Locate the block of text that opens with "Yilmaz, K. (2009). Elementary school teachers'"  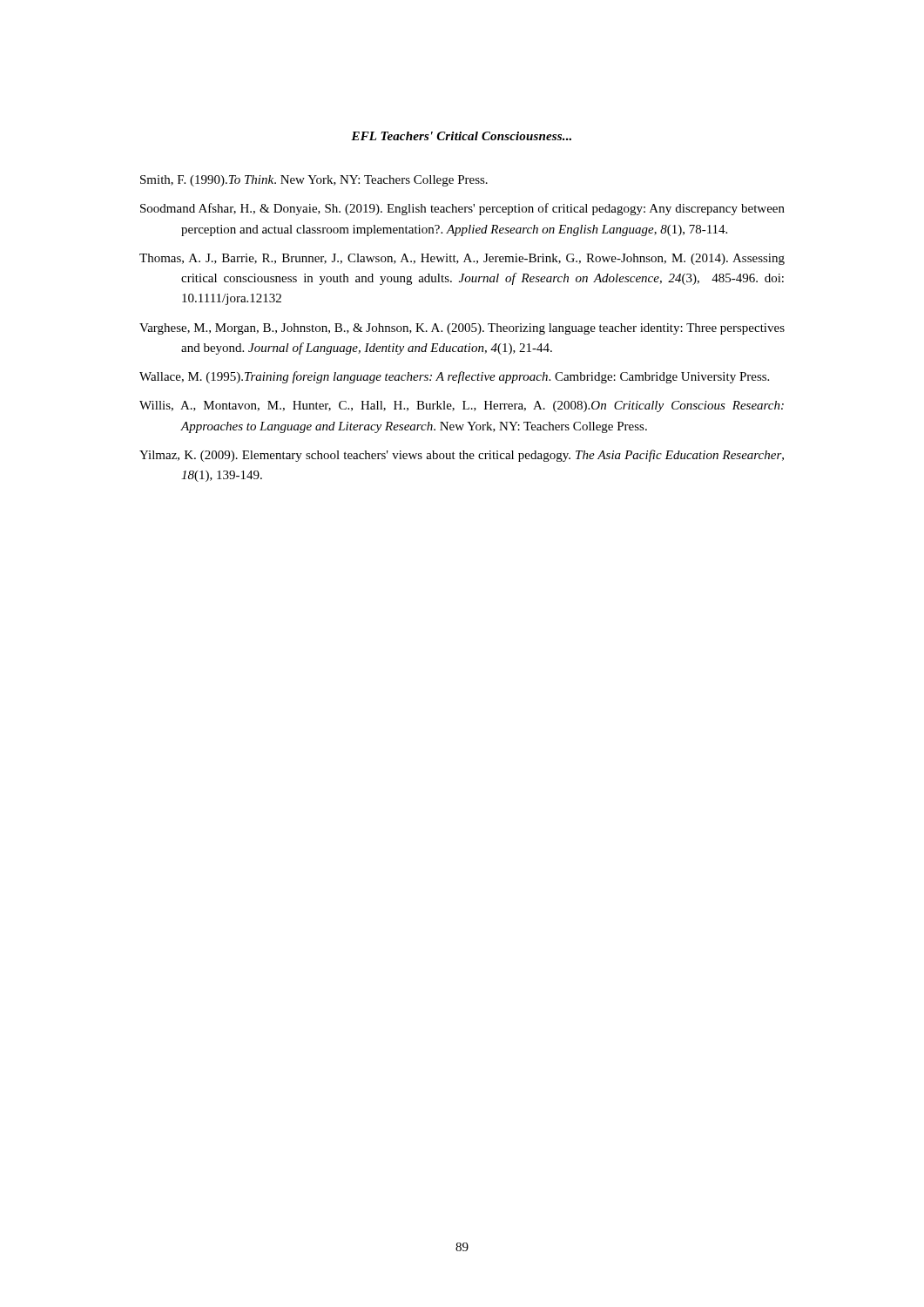462,465
